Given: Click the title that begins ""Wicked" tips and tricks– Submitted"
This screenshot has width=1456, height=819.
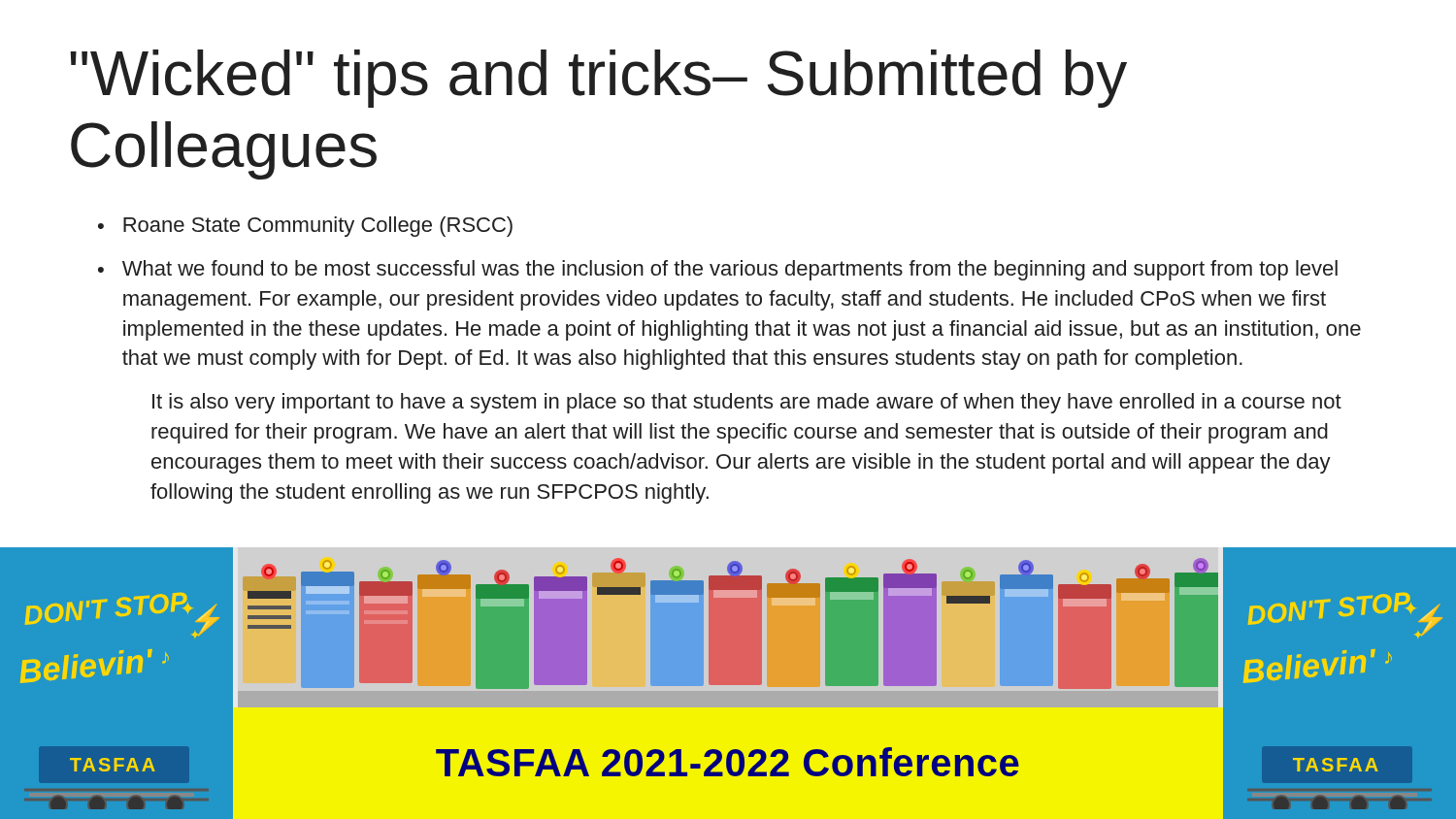Looking at the screenshot, I should pyautogui.click(x=728, y=110).
